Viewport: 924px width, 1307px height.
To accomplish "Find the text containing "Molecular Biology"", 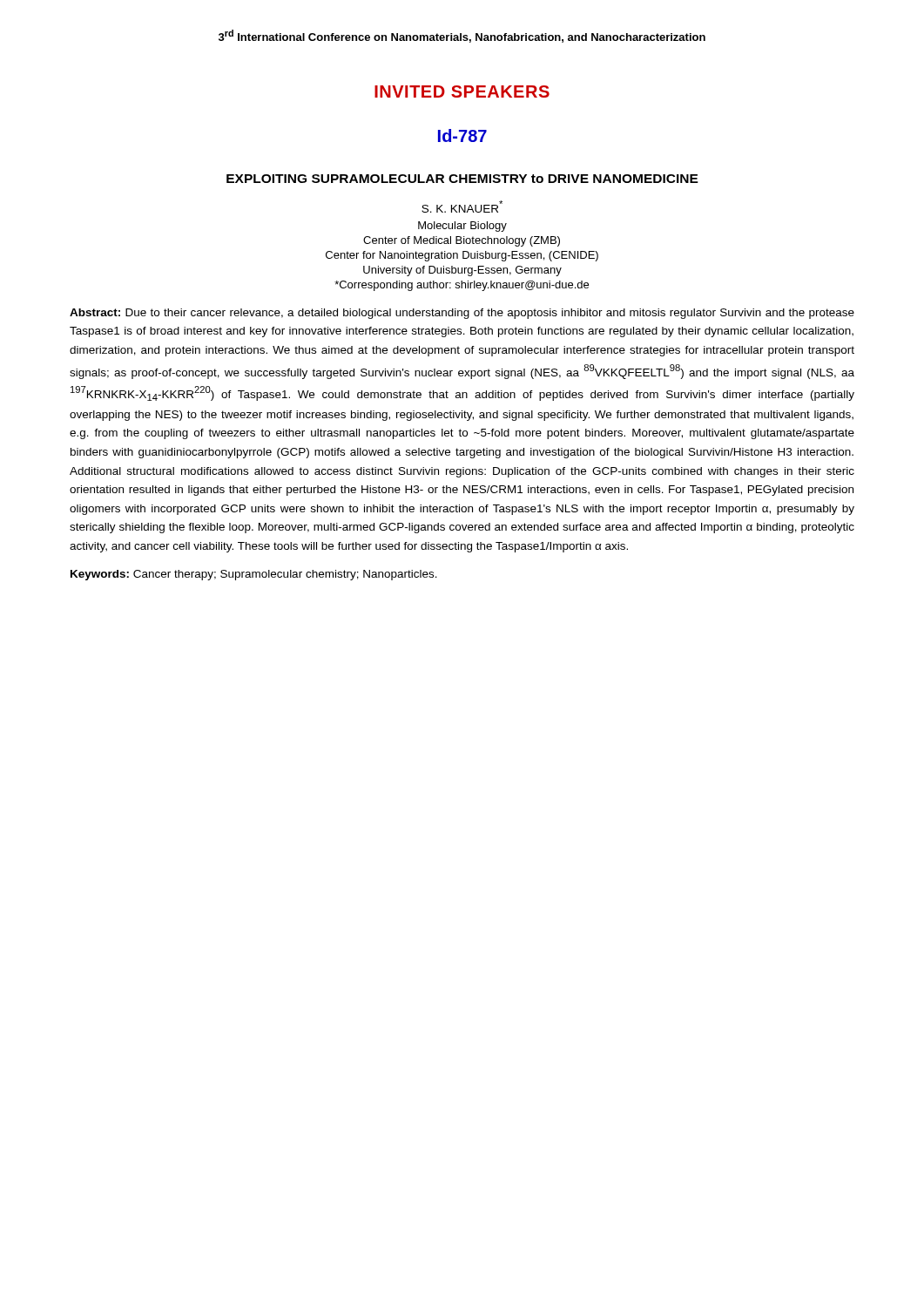I will point(462,225).
